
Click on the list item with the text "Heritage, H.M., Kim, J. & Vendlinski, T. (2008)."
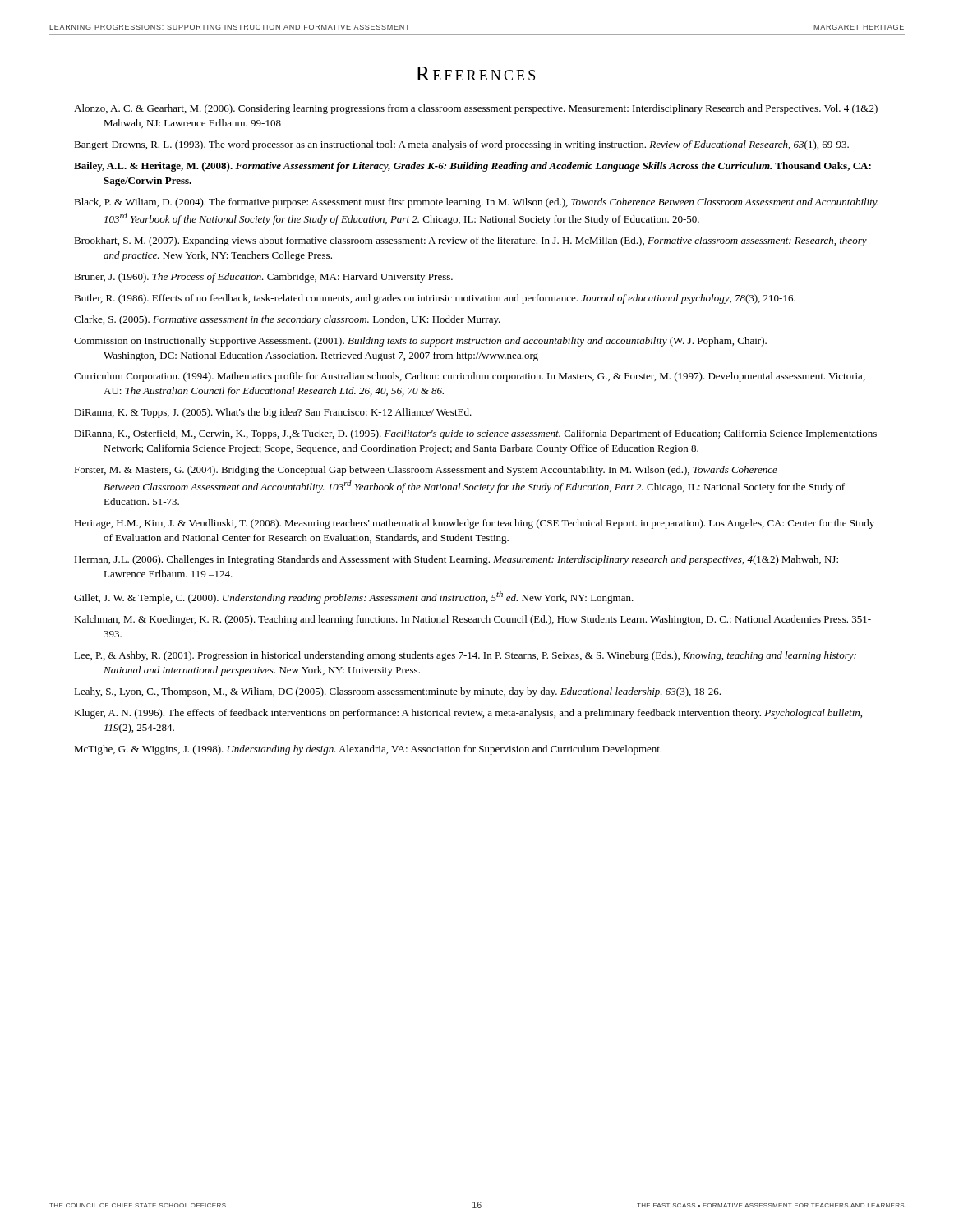click(x=474, y=530)
